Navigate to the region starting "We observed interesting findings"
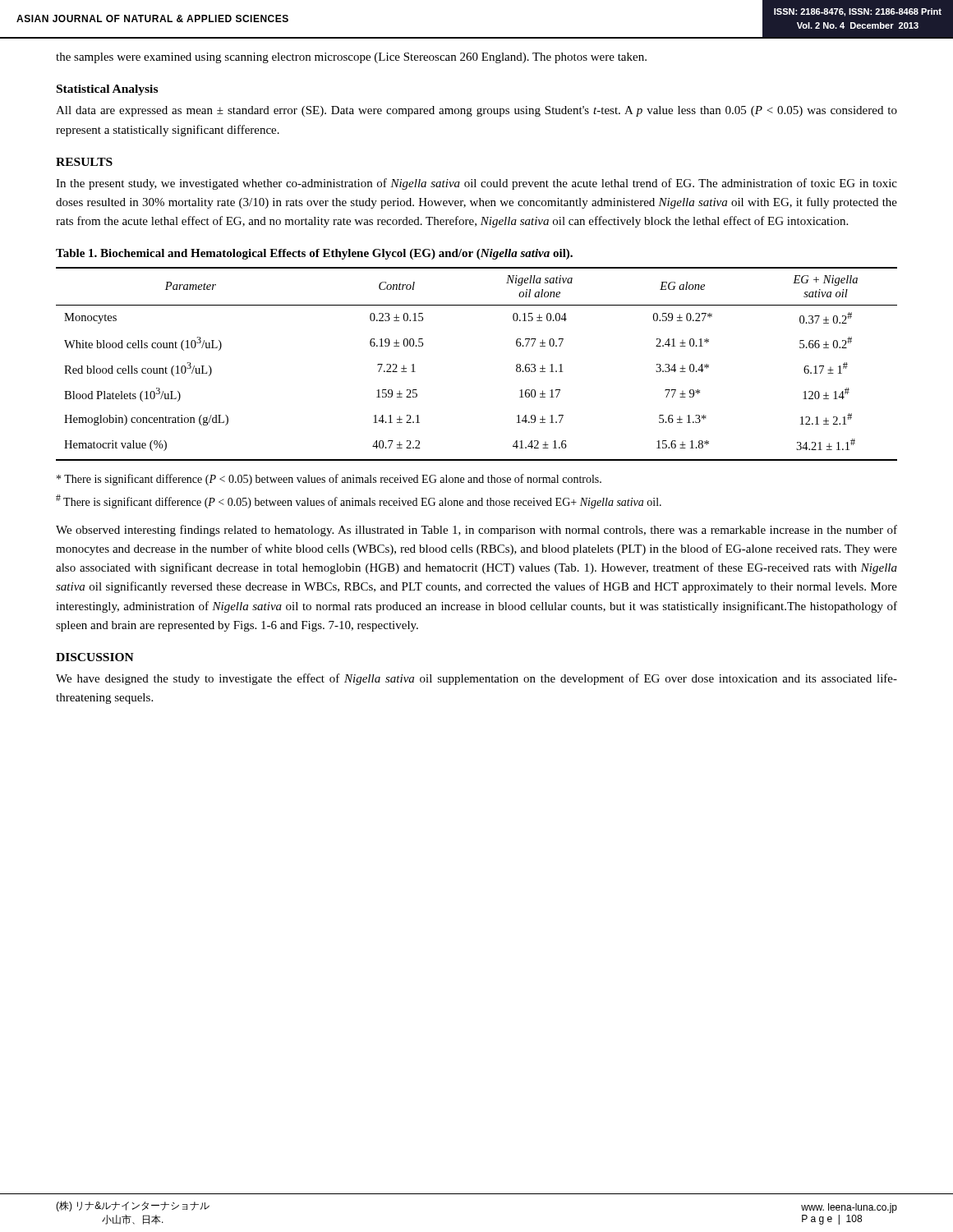The image size is (953, 1232). pos(476,577)
